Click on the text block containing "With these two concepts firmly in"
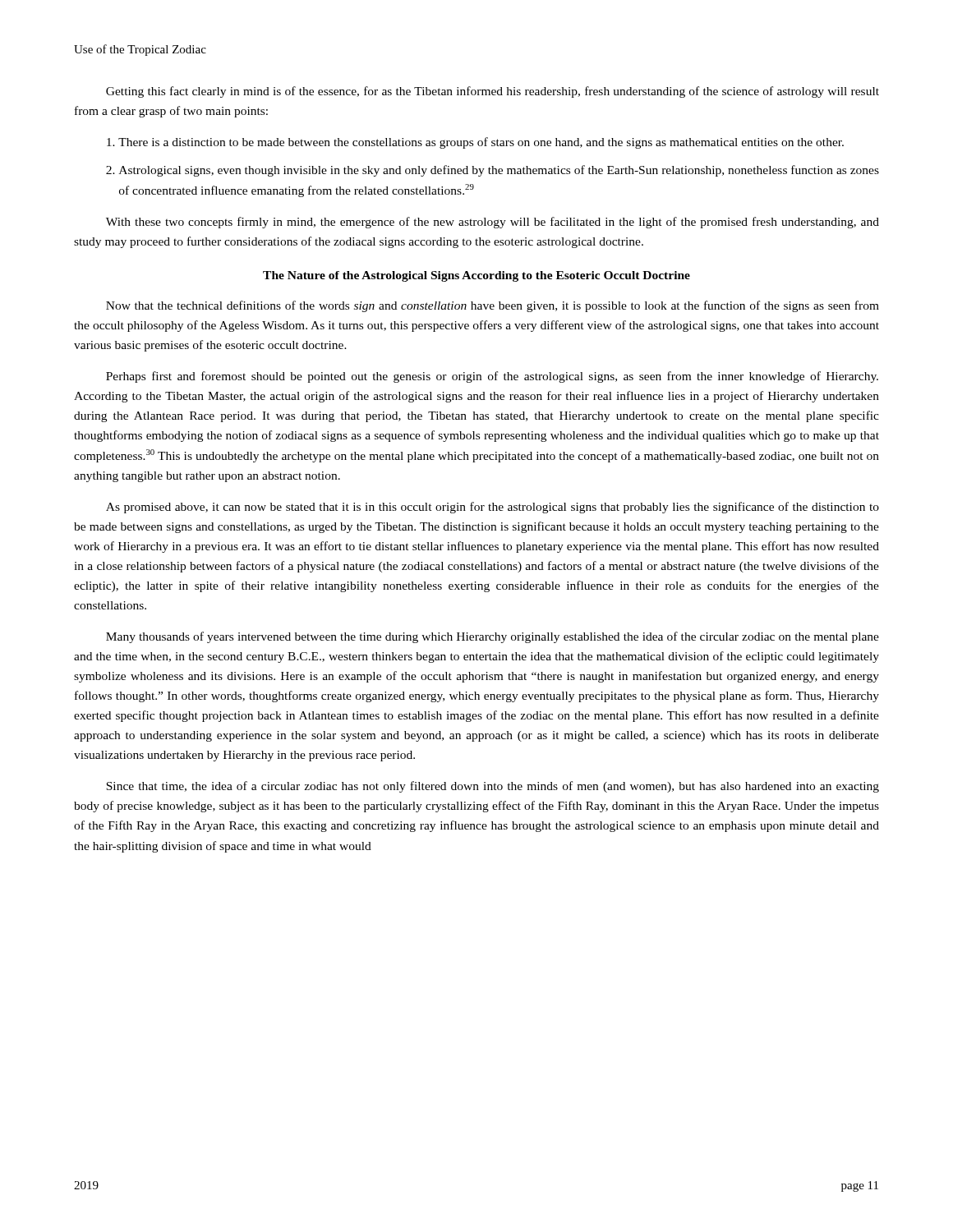Viewport: 953px width, 1232px height. (476, 232)
